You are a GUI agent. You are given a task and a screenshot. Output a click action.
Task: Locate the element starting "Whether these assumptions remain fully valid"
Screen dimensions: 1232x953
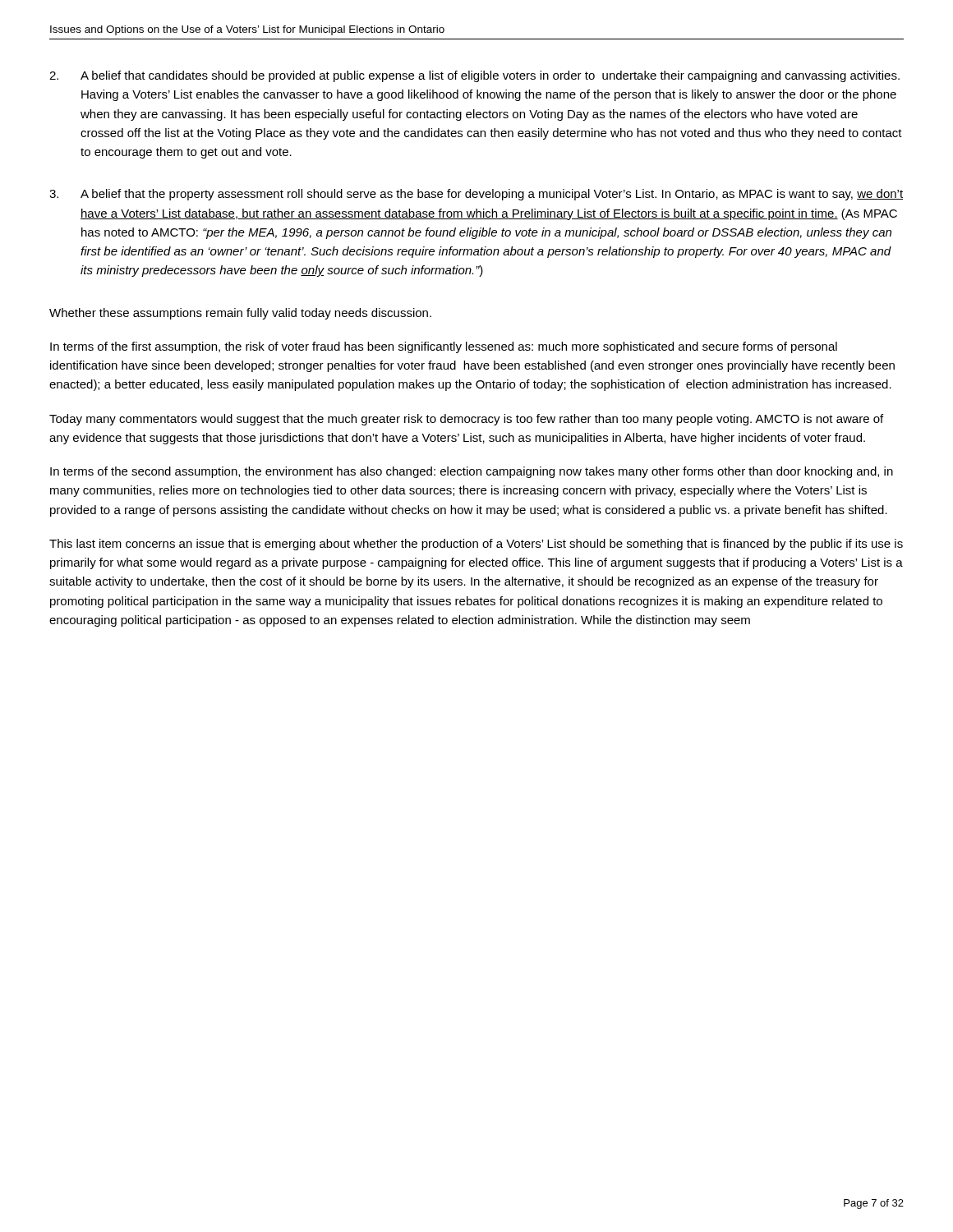[x=241, y=312]
